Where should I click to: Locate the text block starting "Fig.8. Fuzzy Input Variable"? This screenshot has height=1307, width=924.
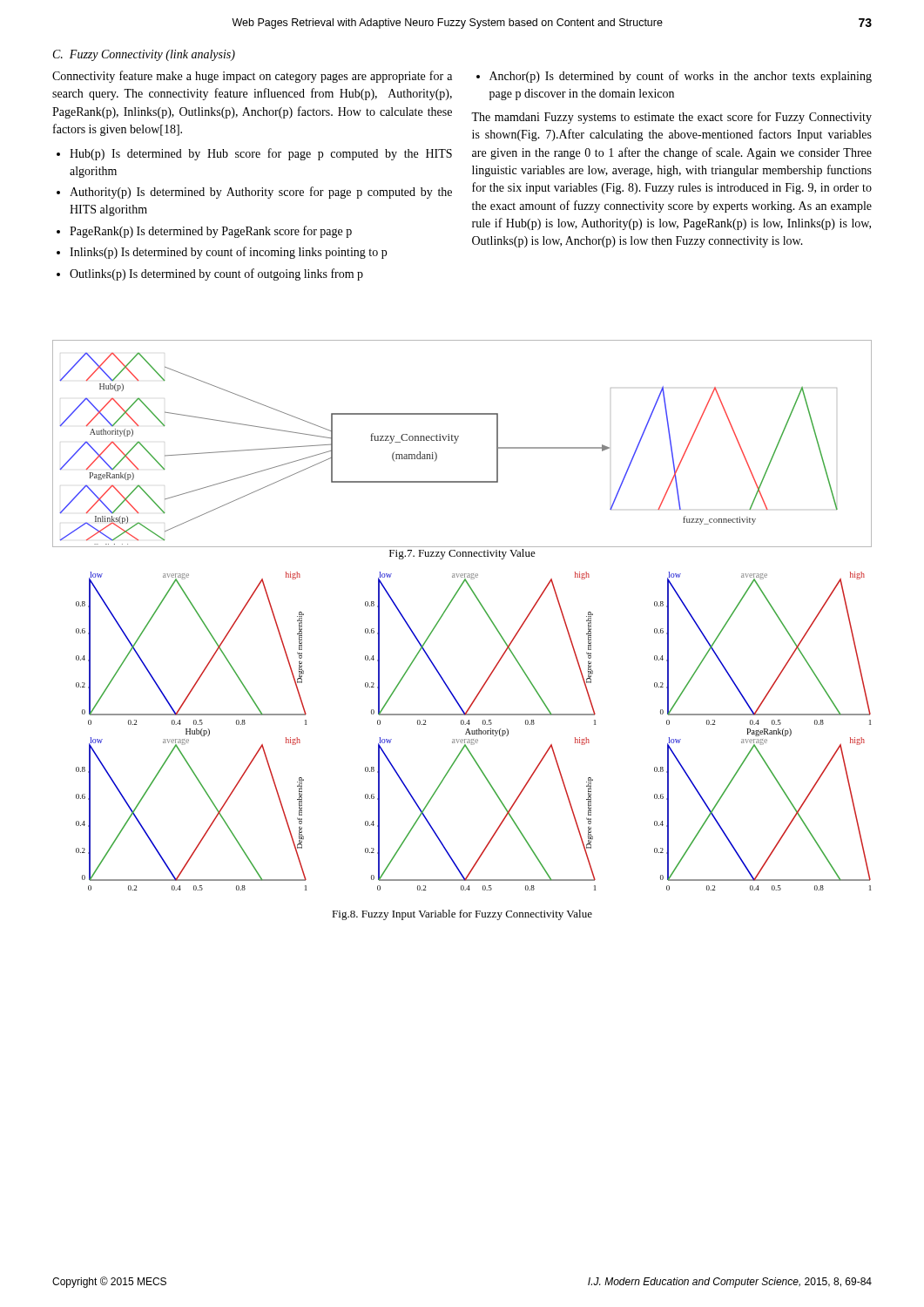pyautogui.click(x=462, y=914)
